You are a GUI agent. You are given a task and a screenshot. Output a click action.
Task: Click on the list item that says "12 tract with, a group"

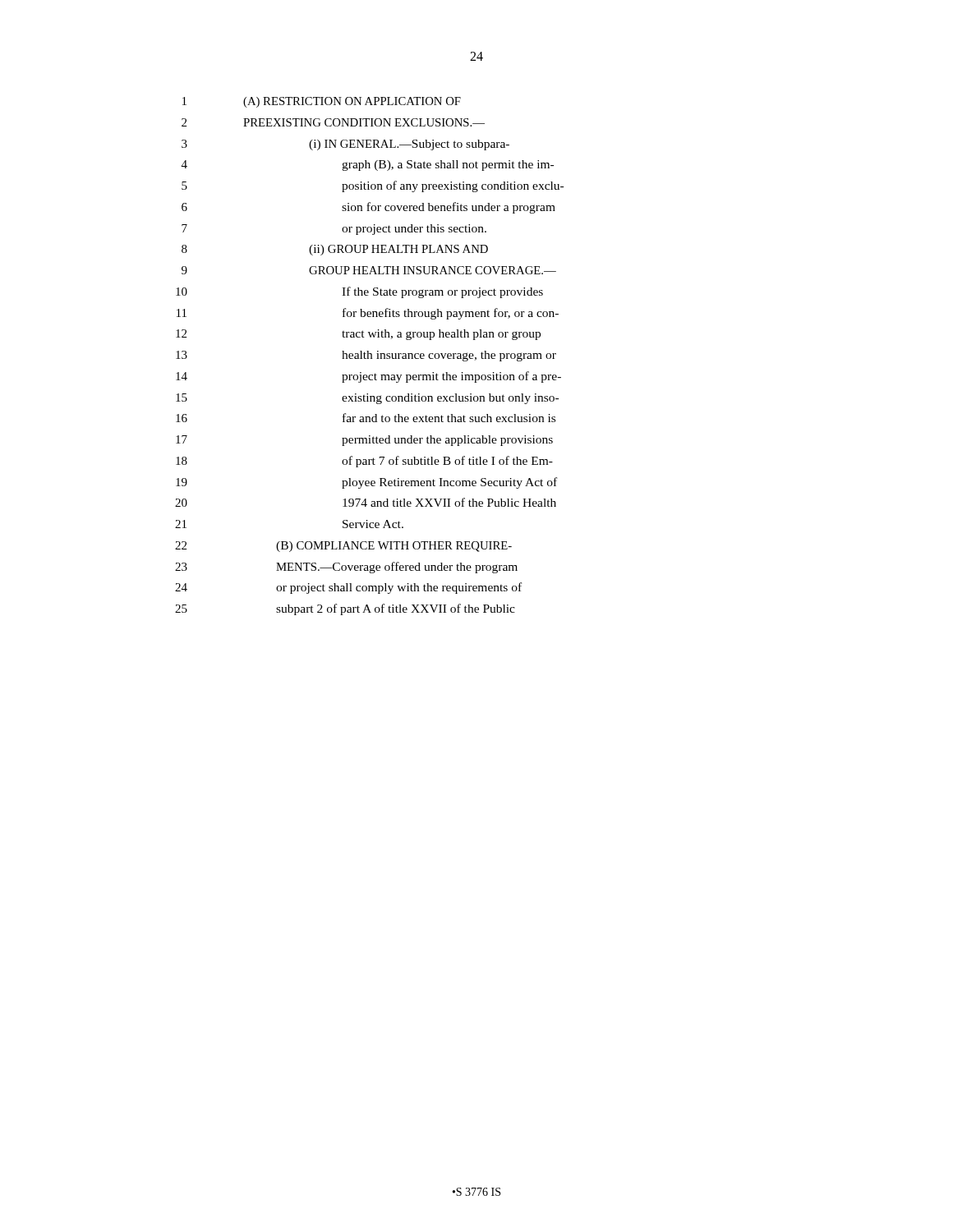tap(493, 334)
